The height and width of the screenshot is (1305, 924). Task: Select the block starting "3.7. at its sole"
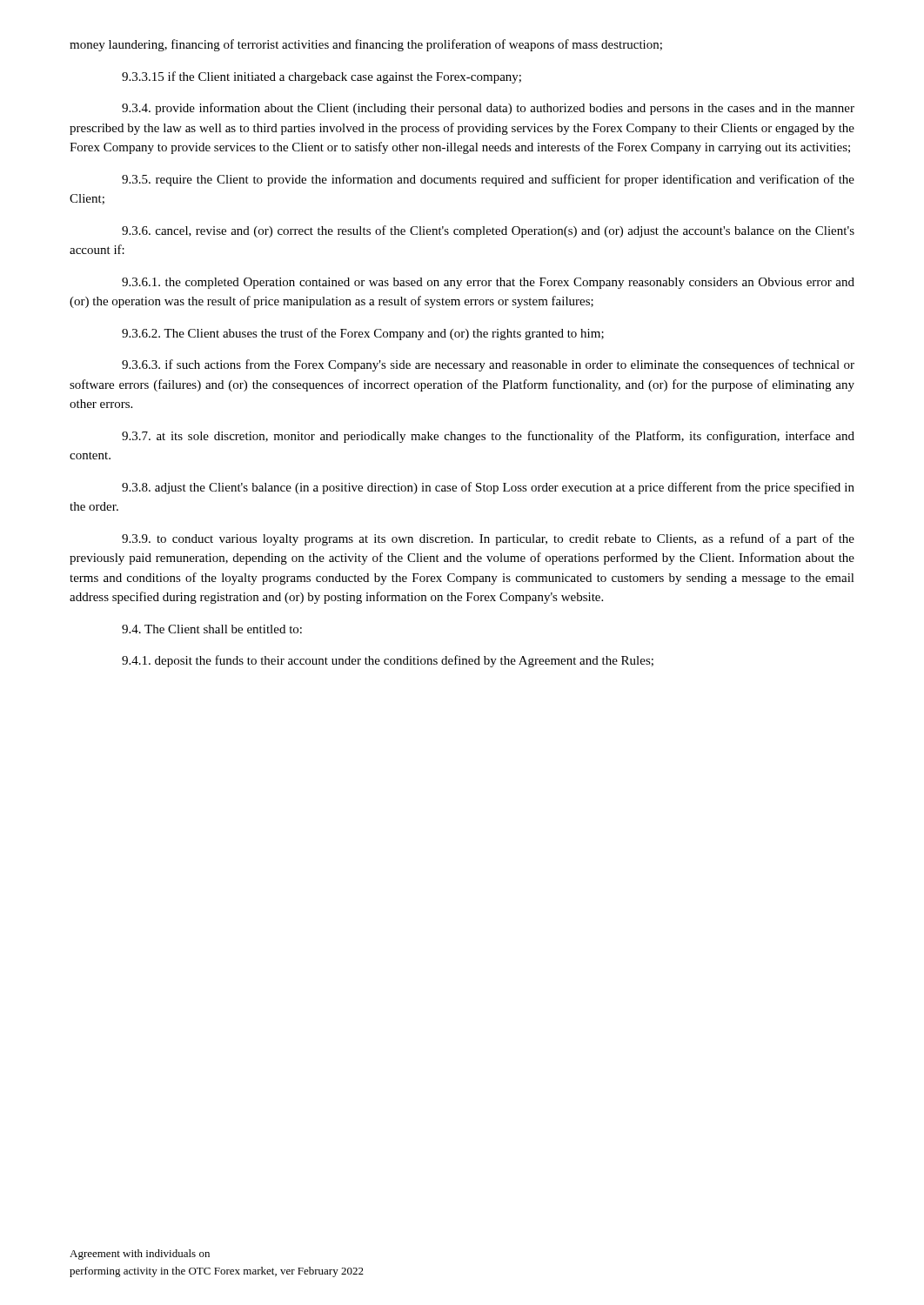click(462, 445)
